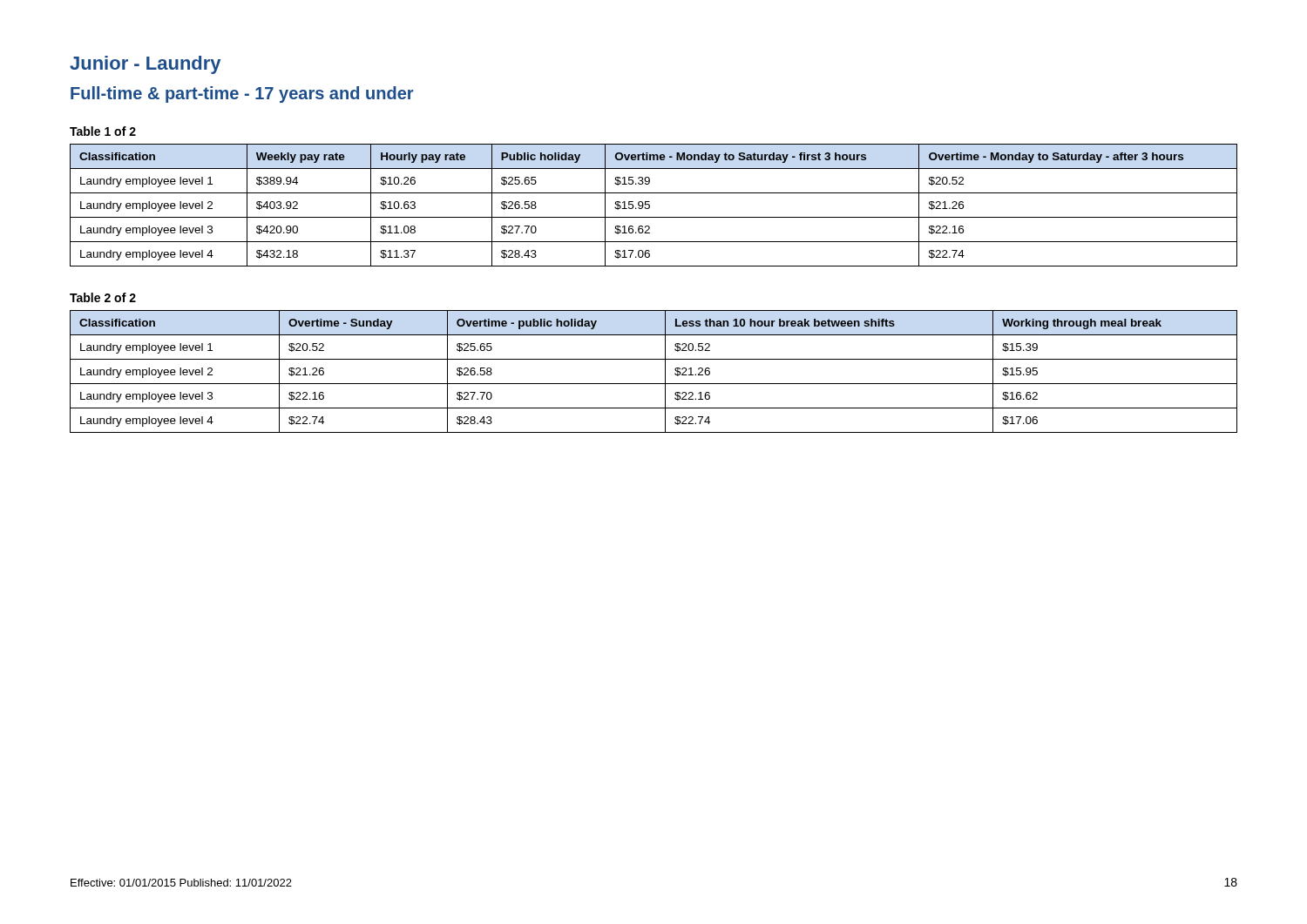Locate the table with the text "Overtime - Sunday"
1307x924 pixels.
pos(654,371)
